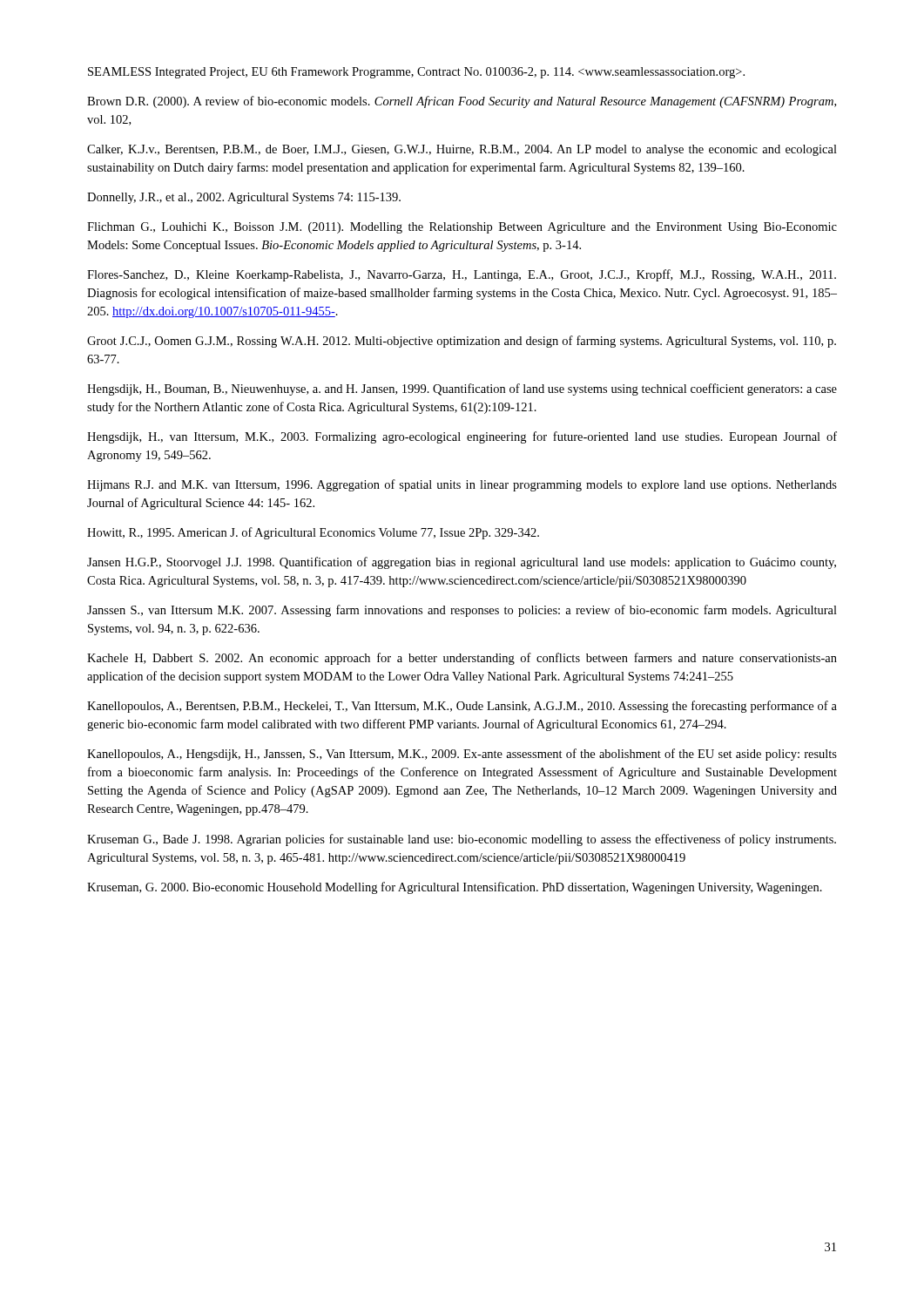924x1307 pixels.
Task: Locate the block of text that opens with "Groot J.C.J., Oomen G.J.M., Rossing"
Action: coord(462,350)
